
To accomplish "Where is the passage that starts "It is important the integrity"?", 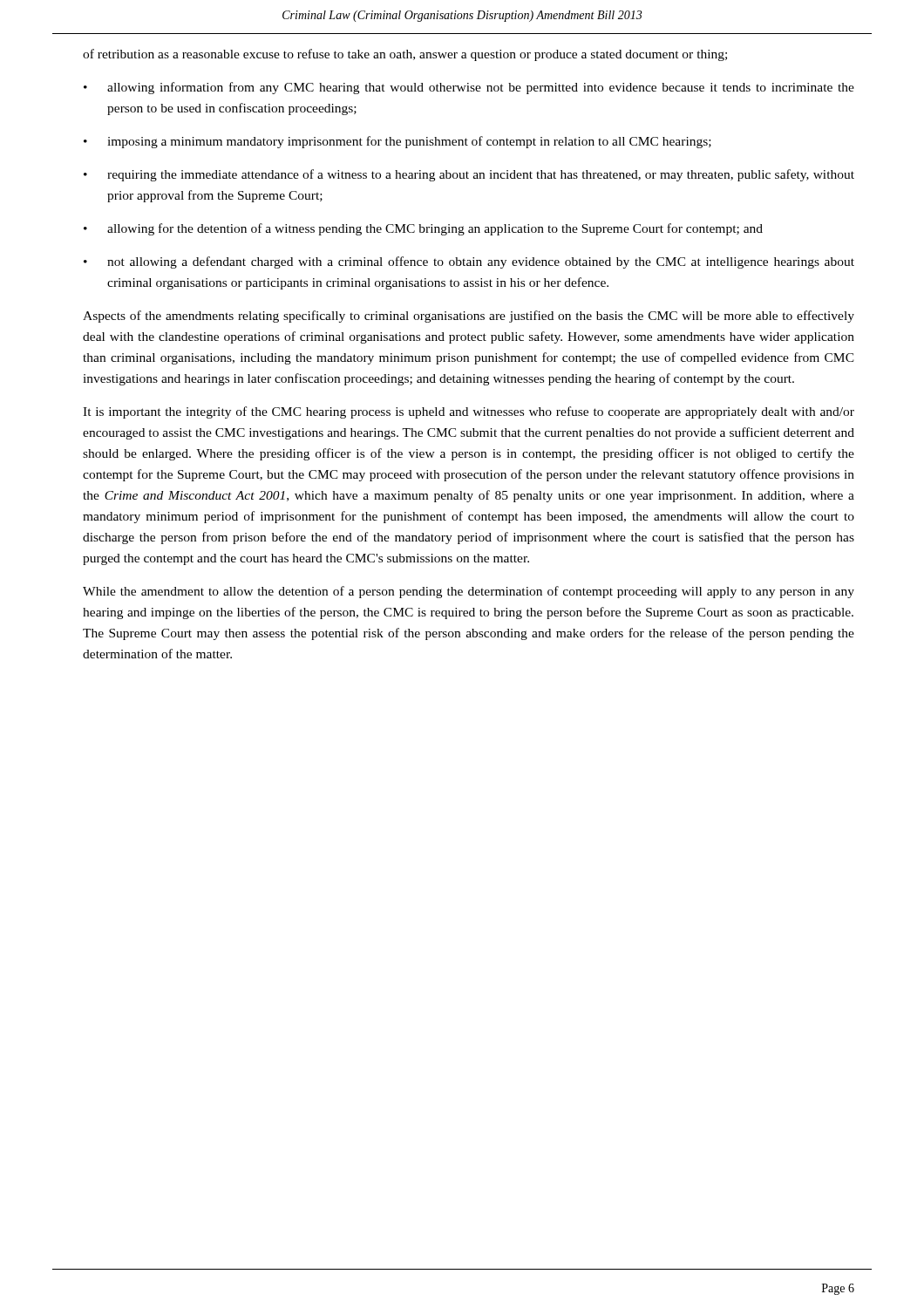I will (x=469, y=485).
